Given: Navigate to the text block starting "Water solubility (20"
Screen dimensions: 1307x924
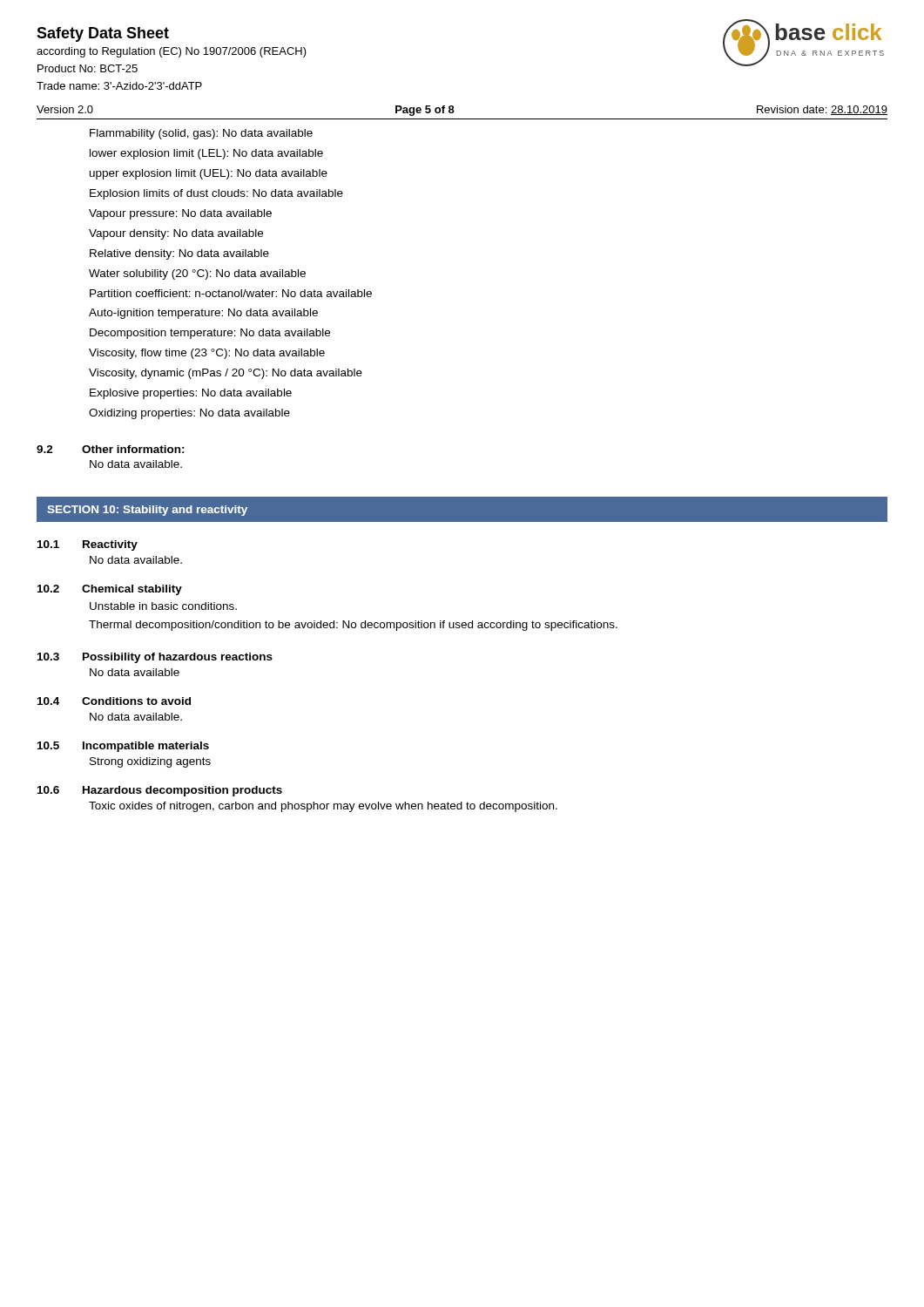Looking at the screenshot, I should pyautogui.click(x=197, y=273).
